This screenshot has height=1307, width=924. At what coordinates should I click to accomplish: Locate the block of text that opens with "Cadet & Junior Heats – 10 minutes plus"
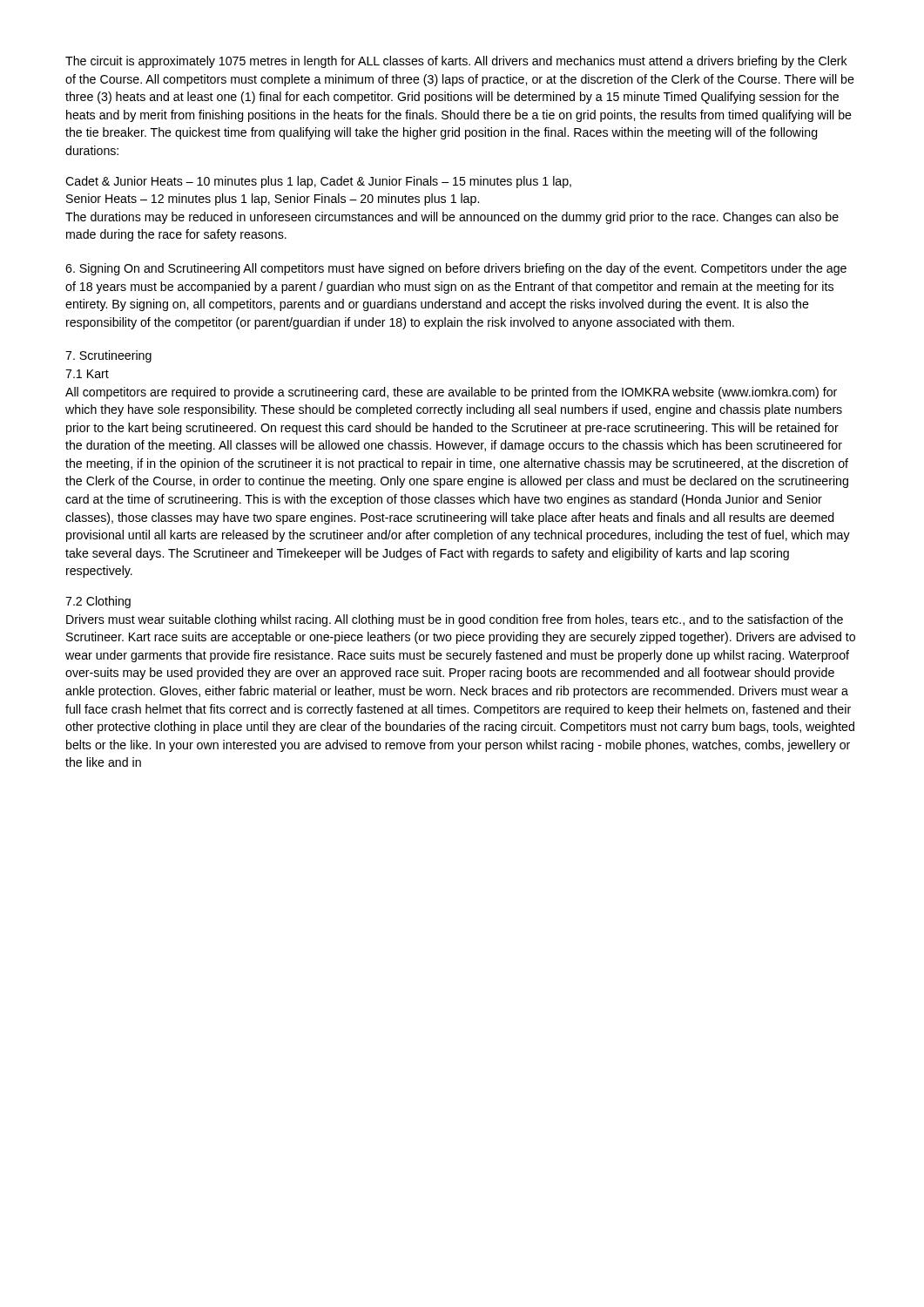pyautogui.click(x=319, y=181)
